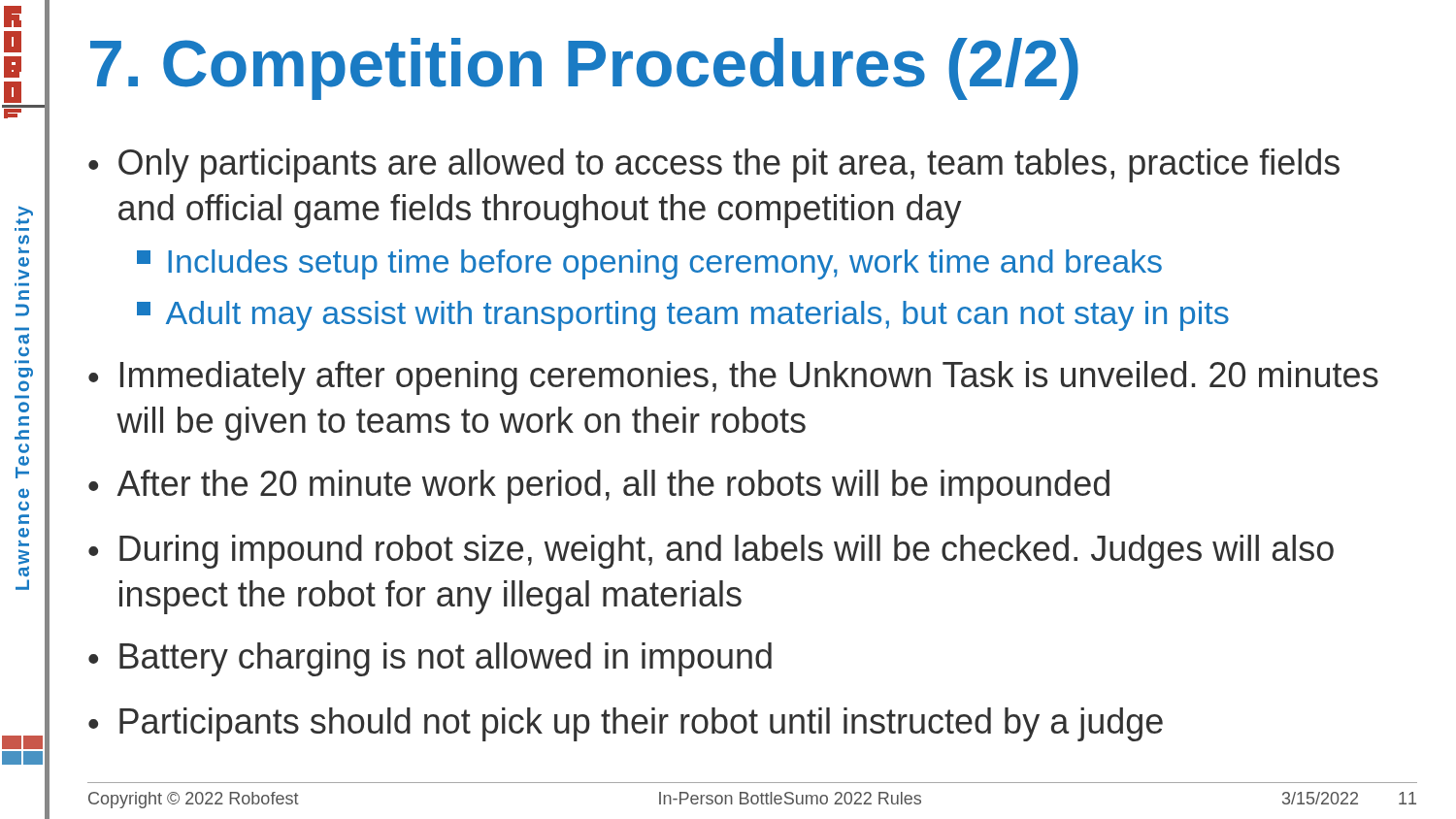This screenshot has width=1456, height=819.
Task: Click on the list item with the text "• During impound robot size, weight, and"
Action: click(743, 572)
